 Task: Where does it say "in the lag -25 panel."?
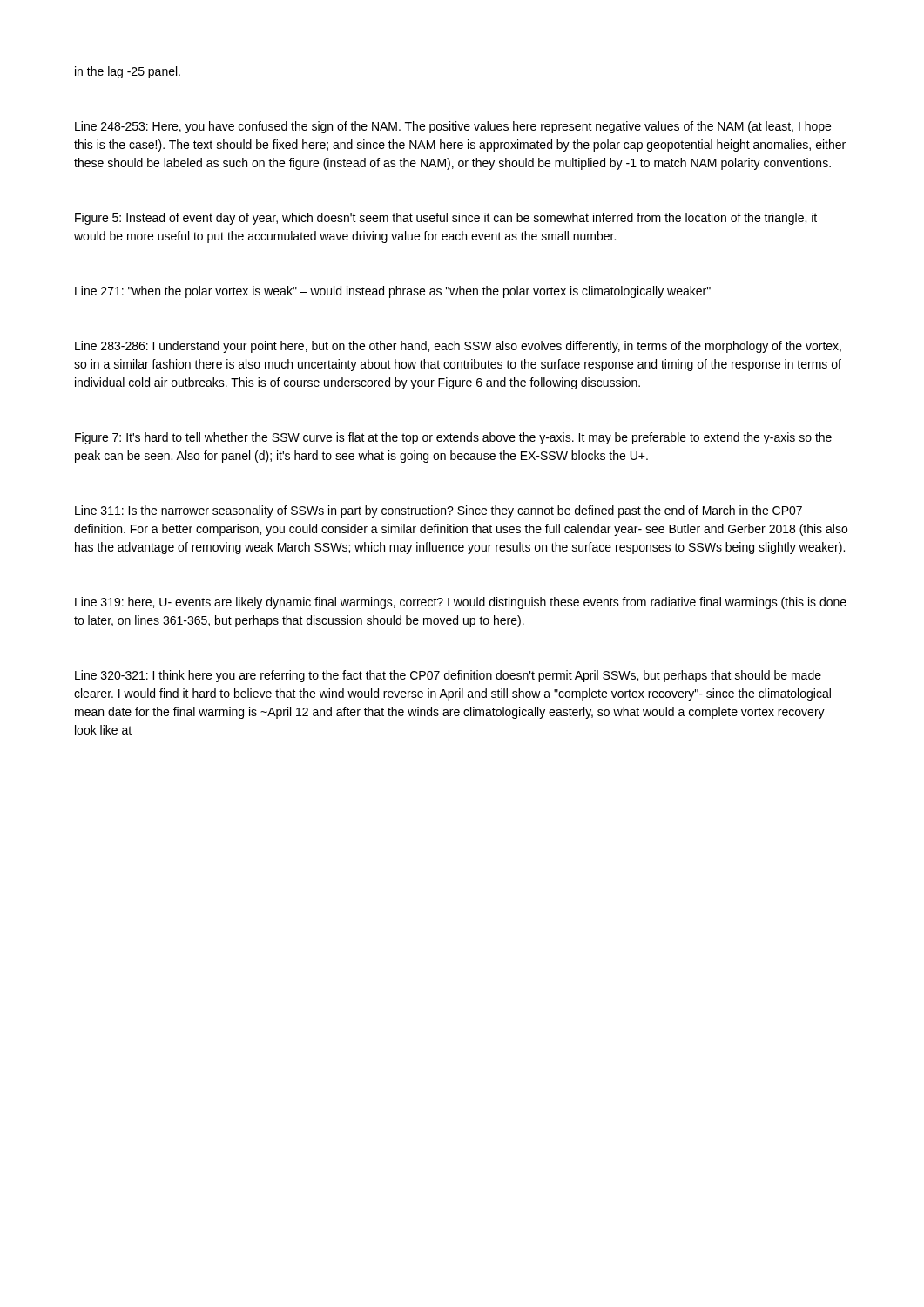pos(128,71)
